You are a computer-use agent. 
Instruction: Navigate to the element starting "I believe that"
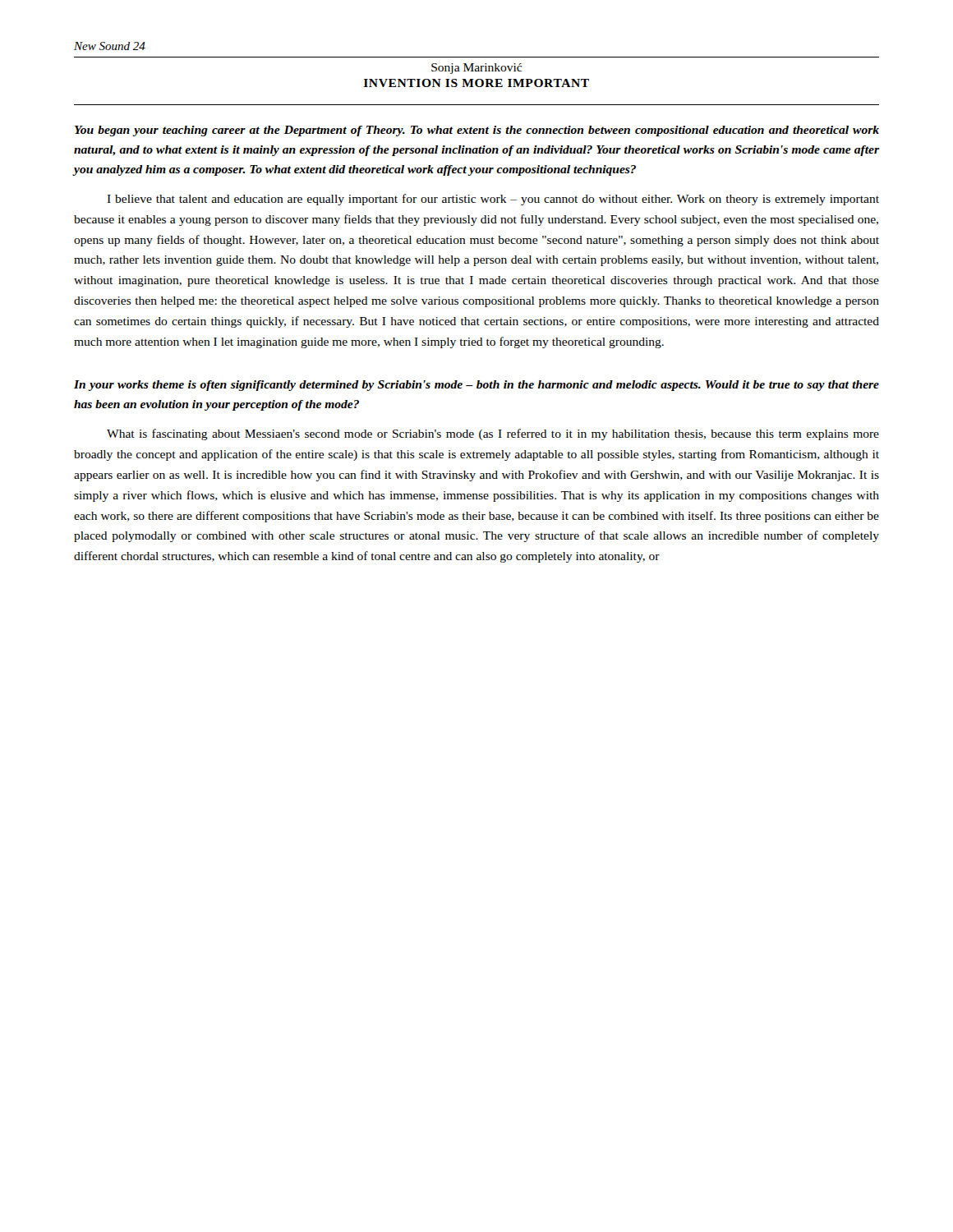pos(476,270)
